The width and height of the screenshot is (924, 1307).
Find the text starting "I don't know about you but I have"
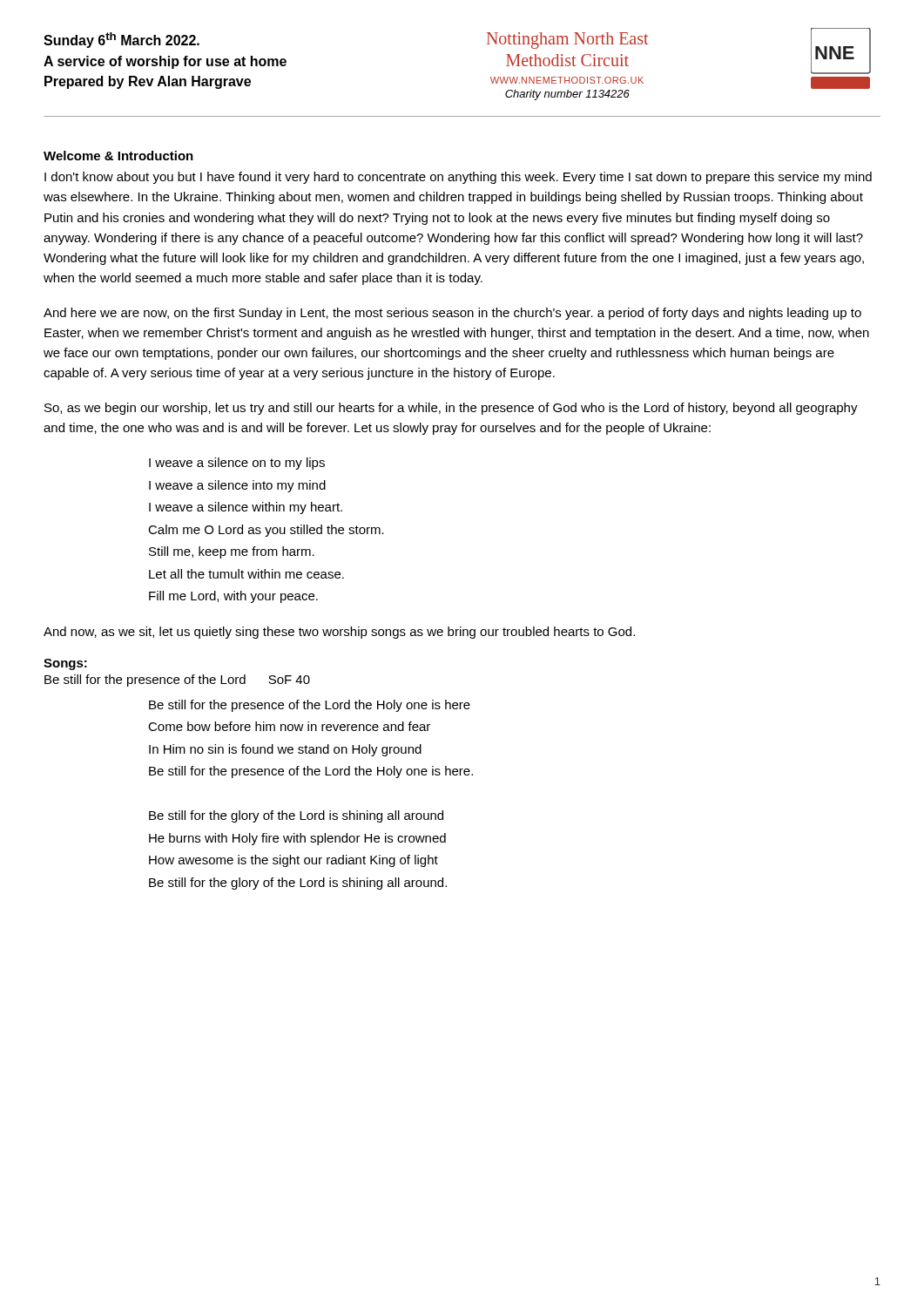(x=458, y=227)
